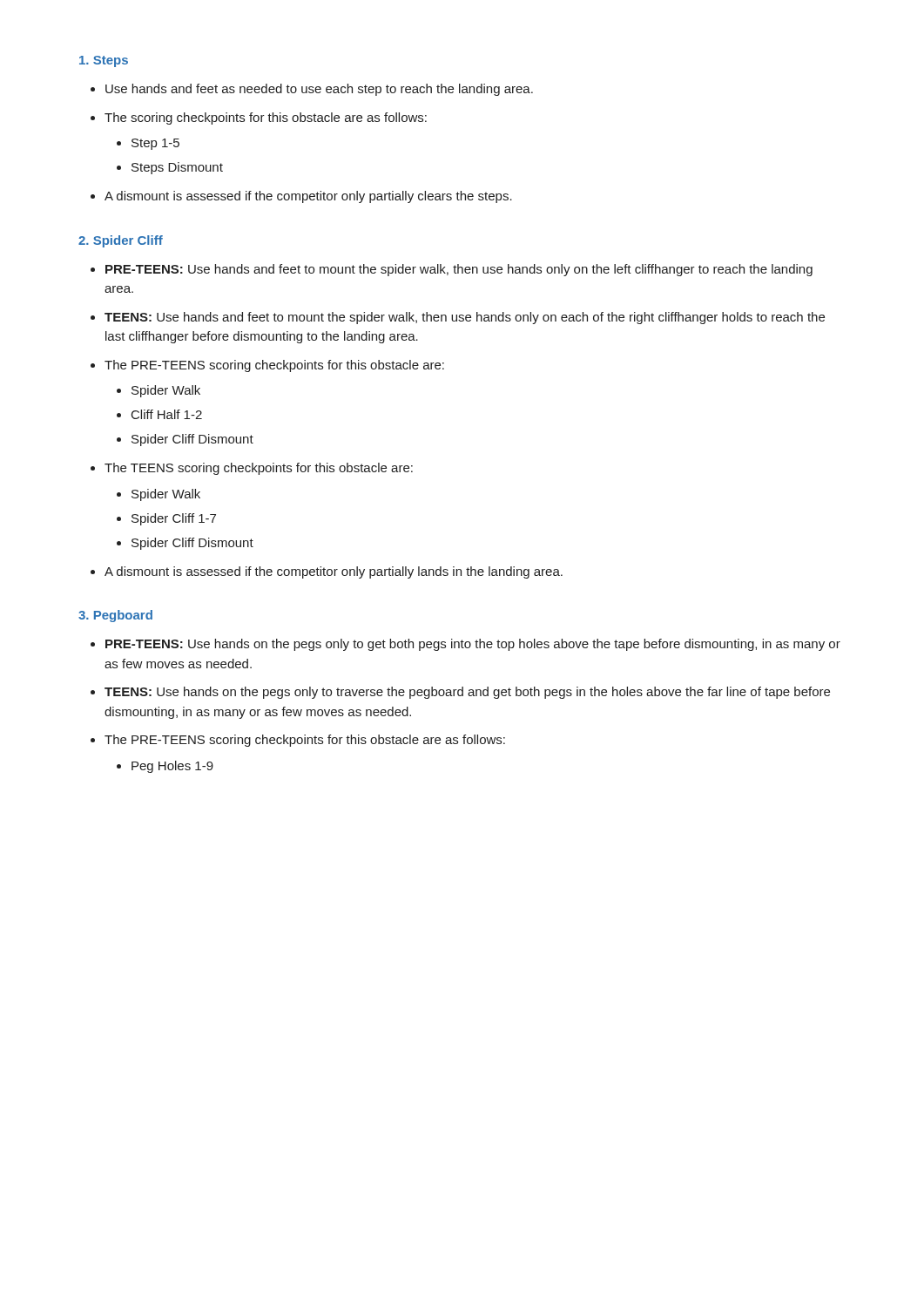Locate the text "Steps Dismount"
The width and height of the screenshot is (924, 1307).
pyautogui.click(x=177, y=167)
